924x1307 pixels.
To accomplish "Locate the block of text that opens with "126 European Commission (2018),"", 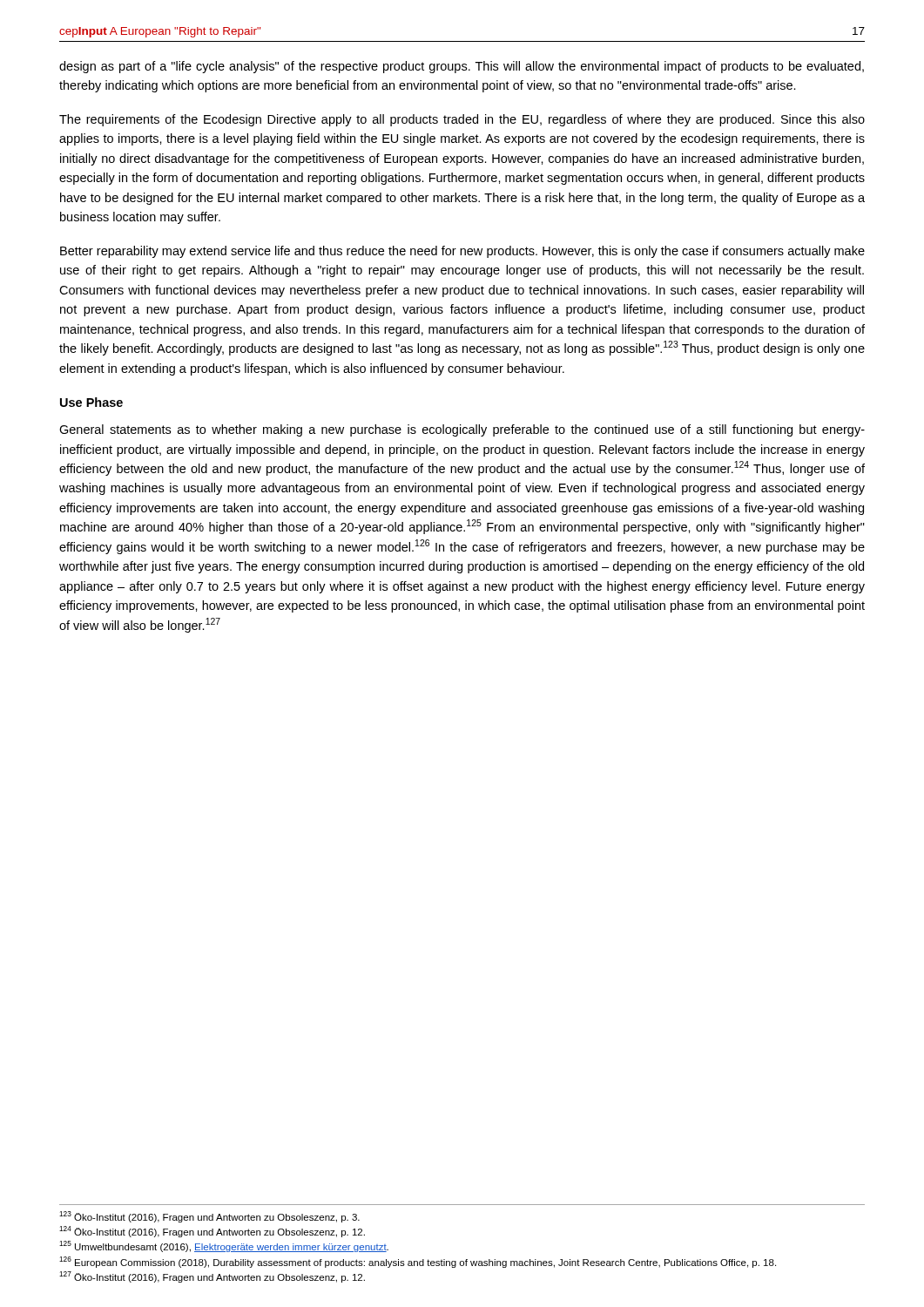I will [418, 1261].
